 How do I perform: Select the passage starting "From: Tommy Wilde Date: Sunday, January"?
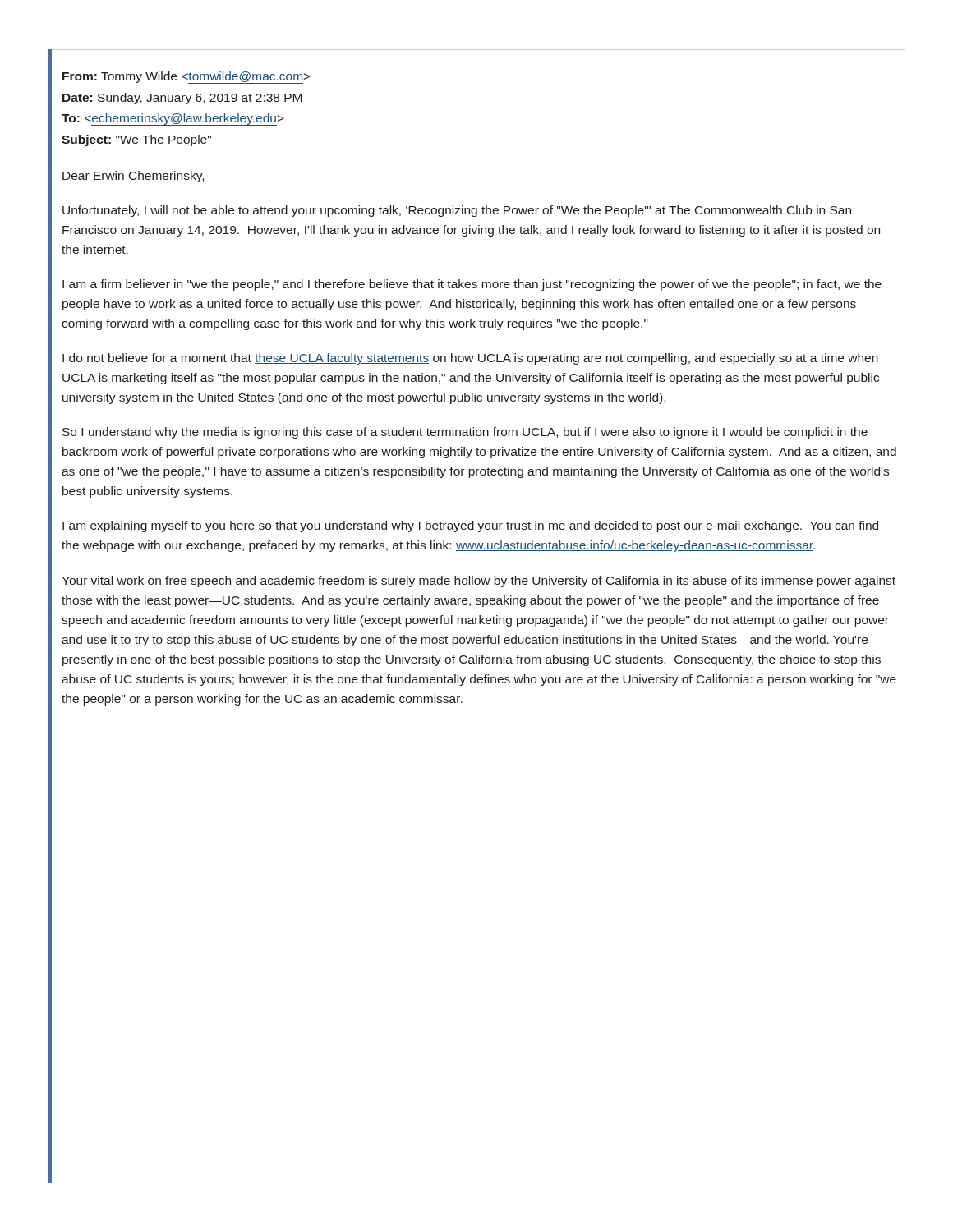tap(186, 78)
